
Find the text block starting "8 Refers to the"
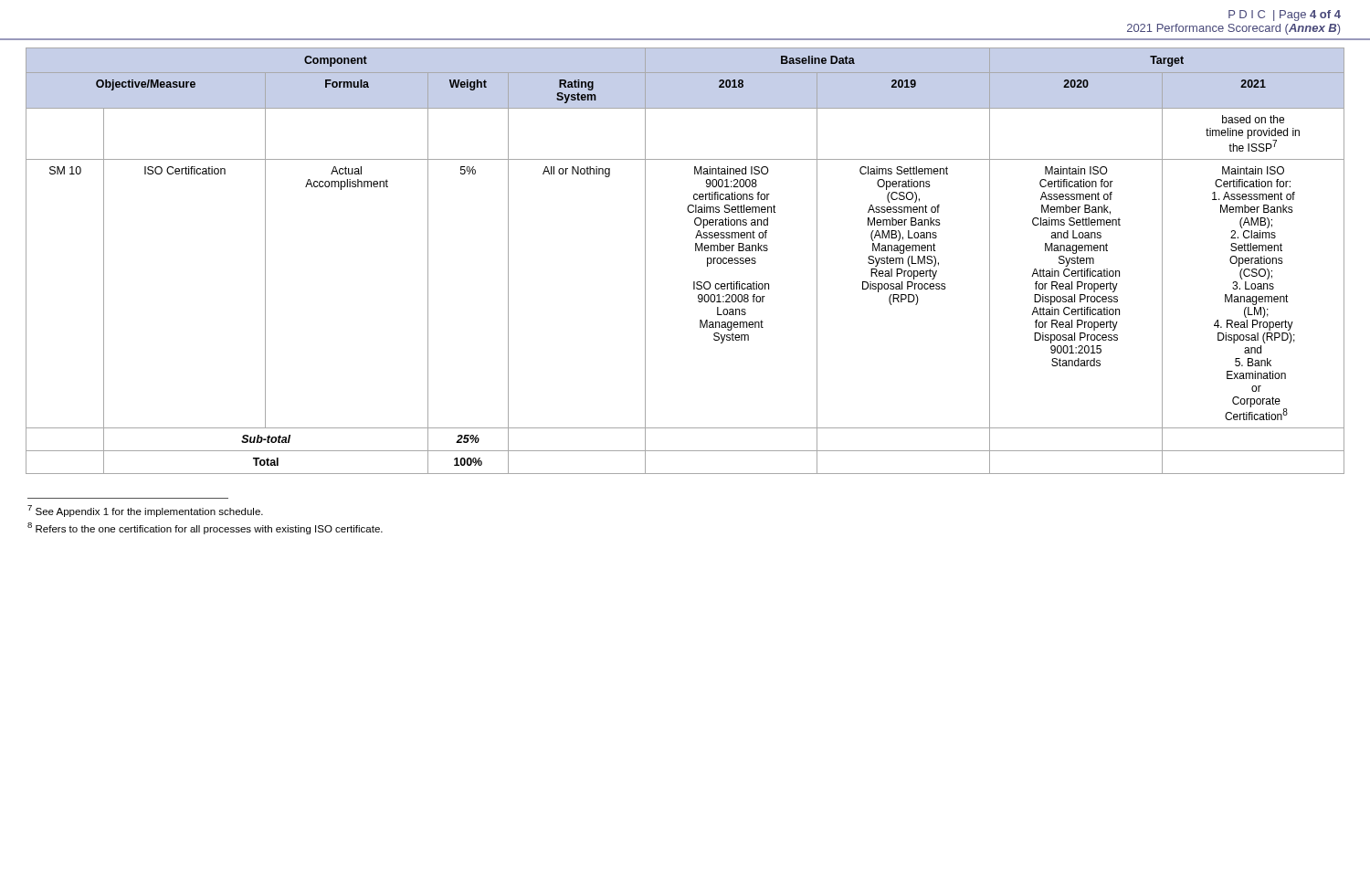click(205, 527)
